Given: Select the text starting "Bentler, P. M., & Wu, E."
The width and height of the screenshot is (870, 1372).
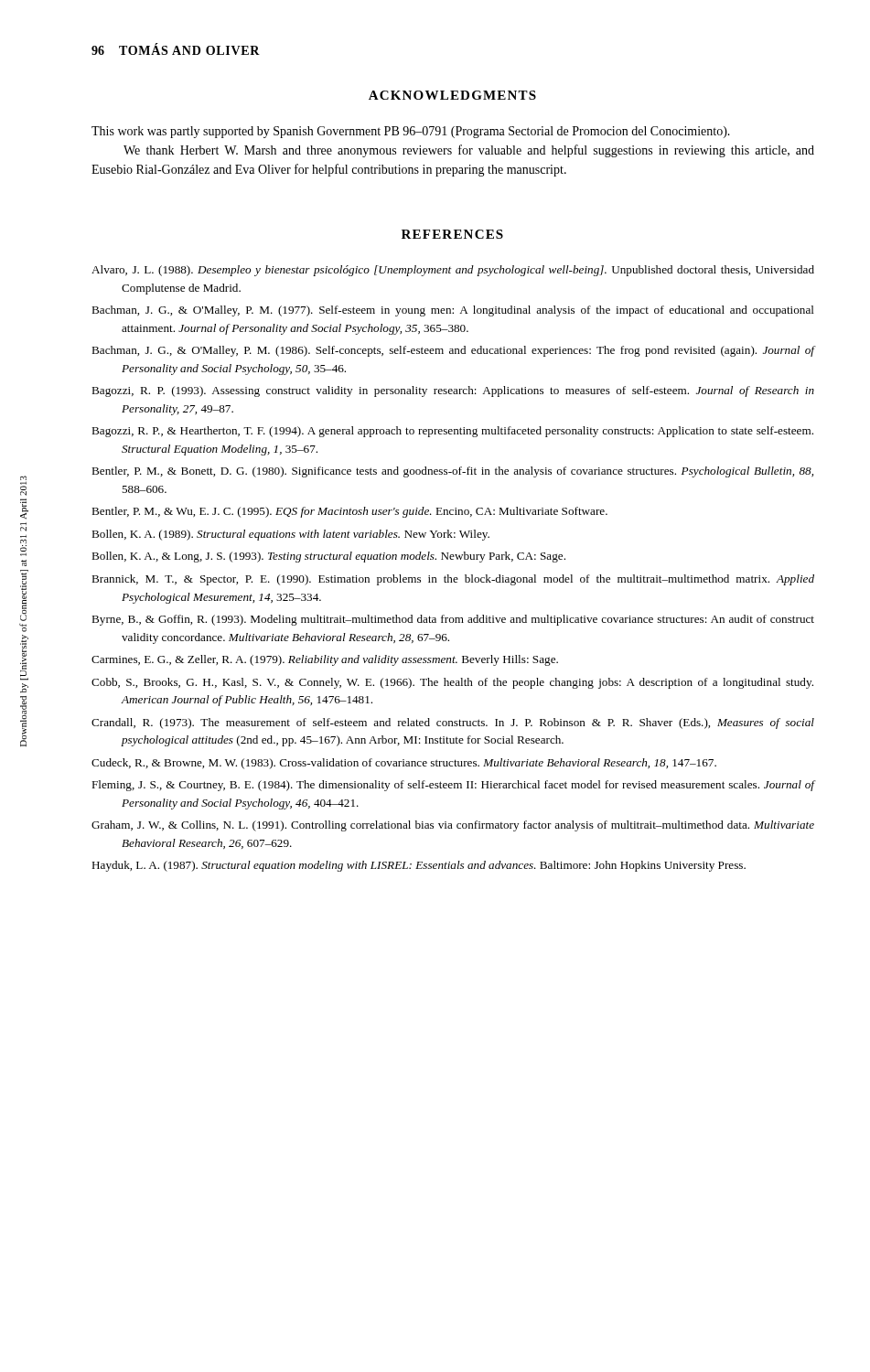Looking at the screenshot, I should point(350,511).
